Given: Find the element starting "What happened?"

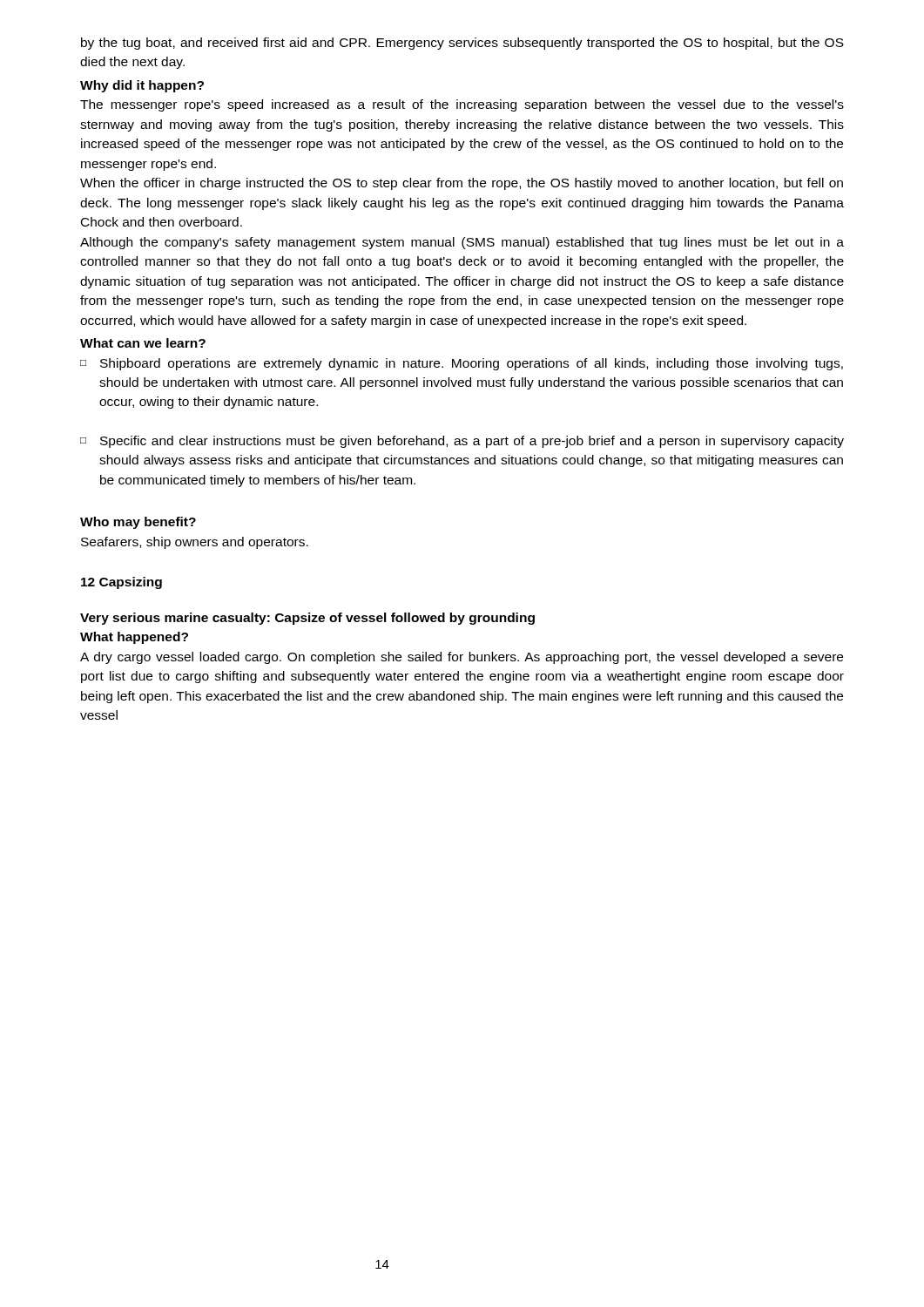Looking at the screenshot, I should (x=134, y=637).
